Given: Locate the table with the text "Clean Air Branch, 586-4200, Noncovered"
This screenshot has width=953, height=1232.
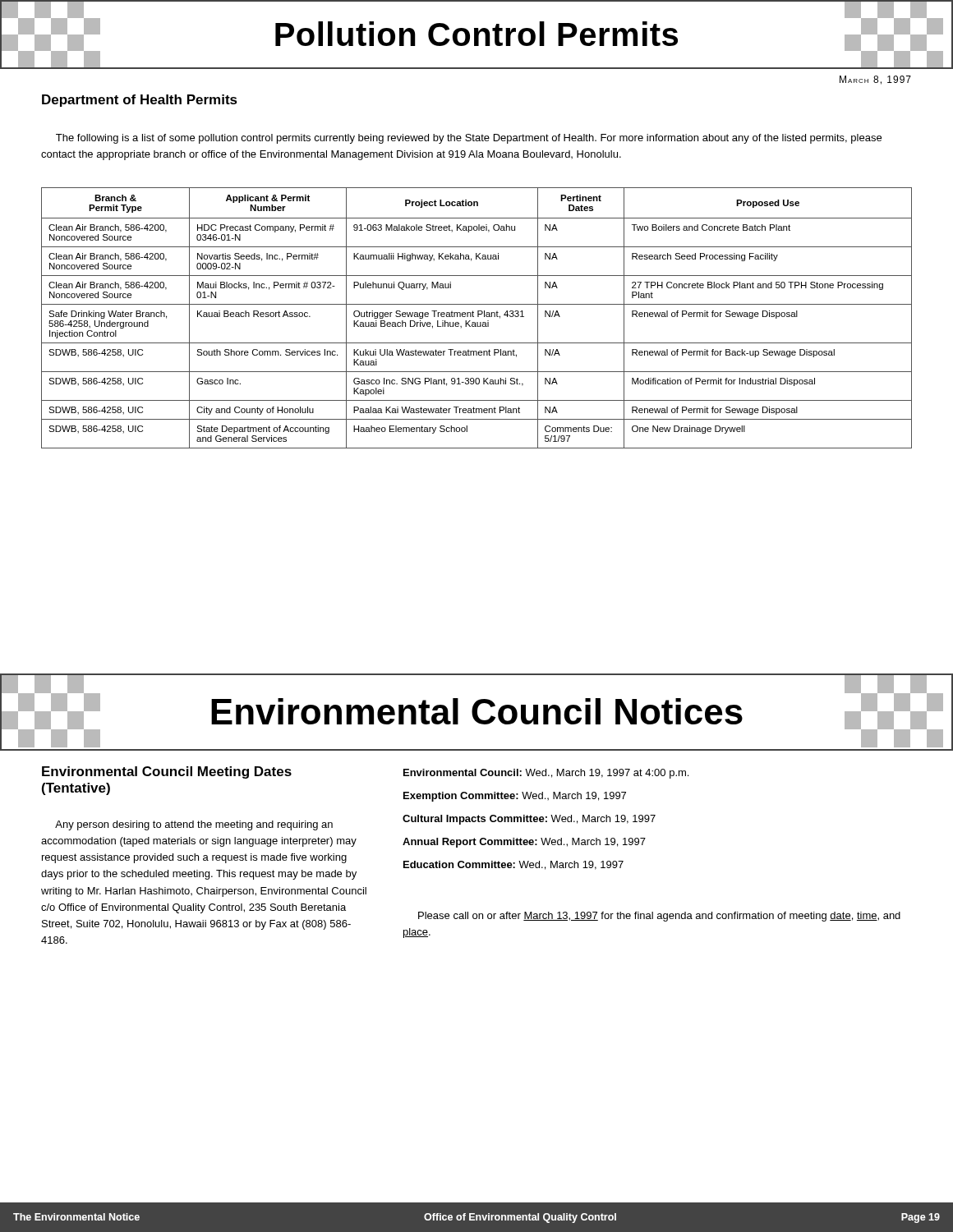Looking at the screenshot, I should [x=476, y=318].
